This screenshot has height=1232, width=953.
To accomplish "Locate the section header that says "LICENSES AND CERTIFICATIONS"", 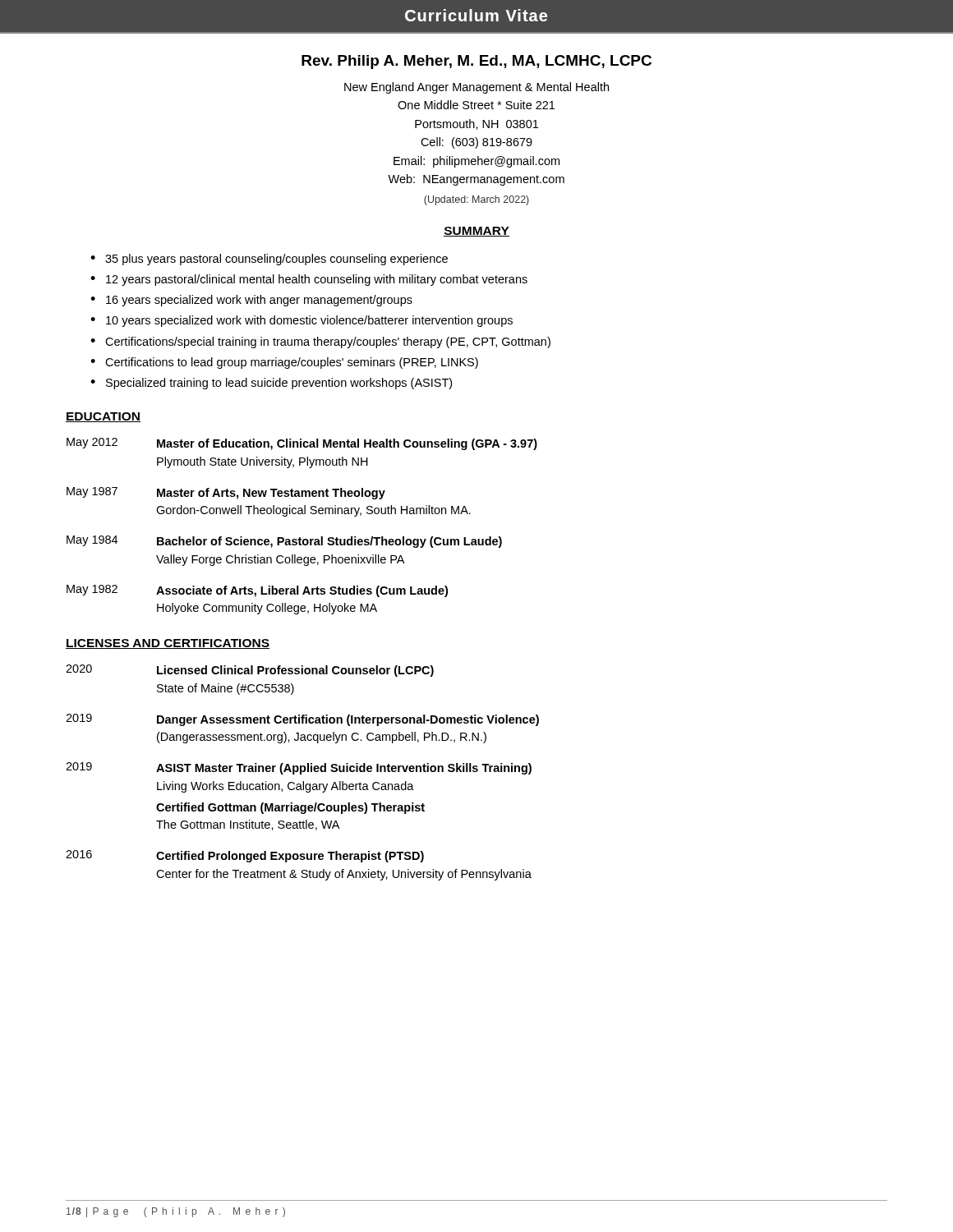I will pos(168,643).
